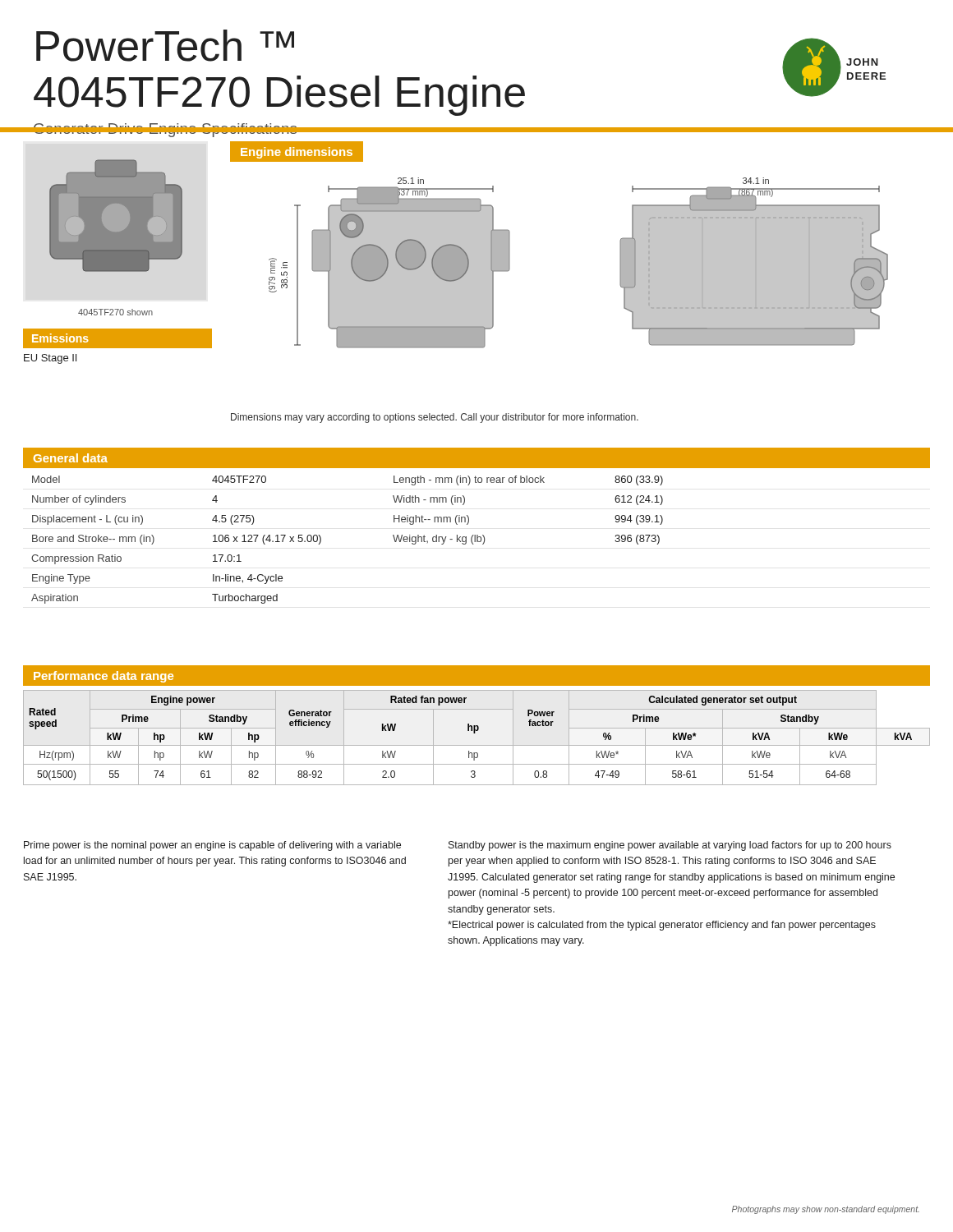The height and width of the screenshot is (1232, 953).
Task: Select the photo
Action: [115, 221]
